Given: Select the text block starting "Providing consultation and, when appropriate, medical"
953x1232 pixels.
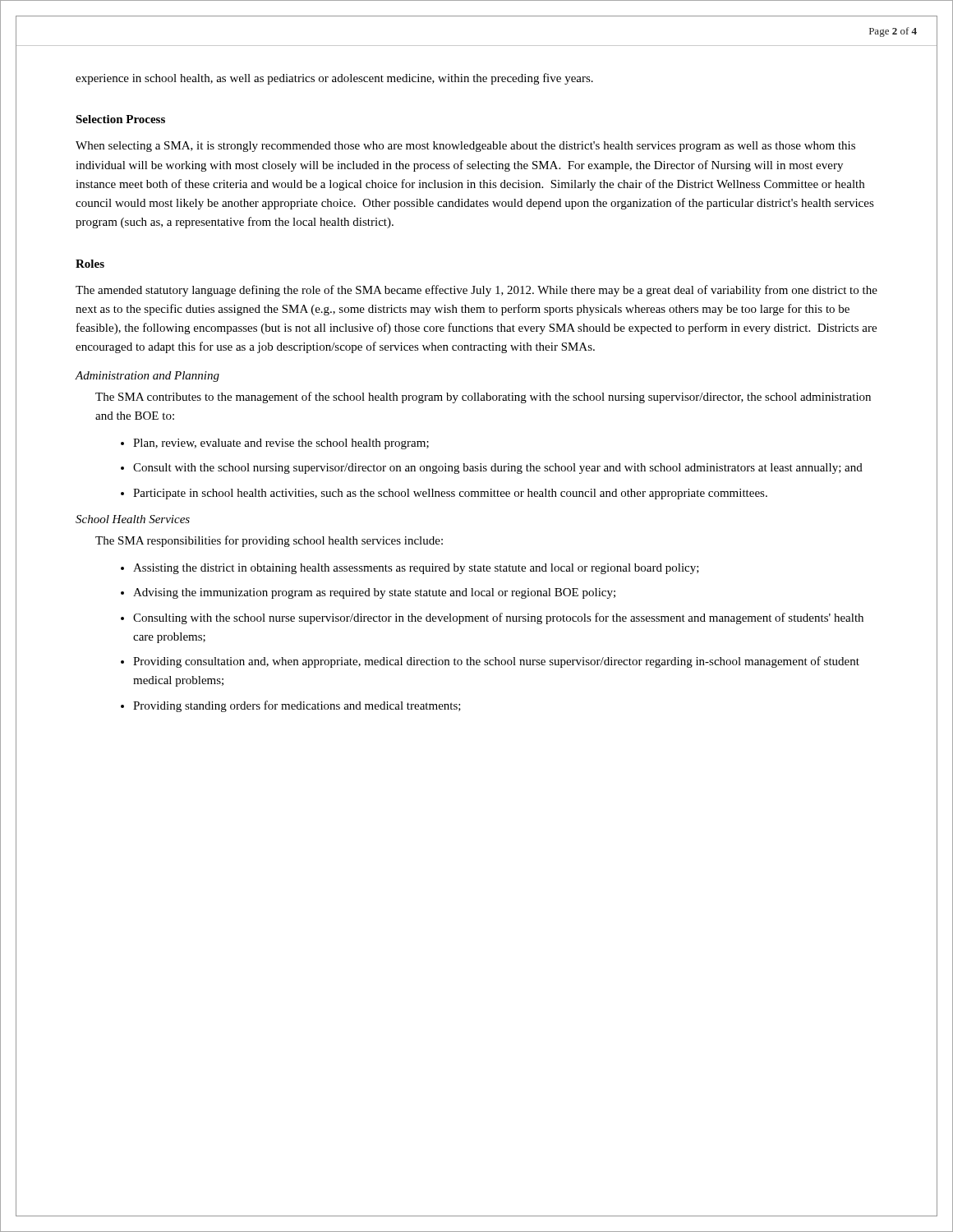Looking at the screenshot, I should coord(496,671).
